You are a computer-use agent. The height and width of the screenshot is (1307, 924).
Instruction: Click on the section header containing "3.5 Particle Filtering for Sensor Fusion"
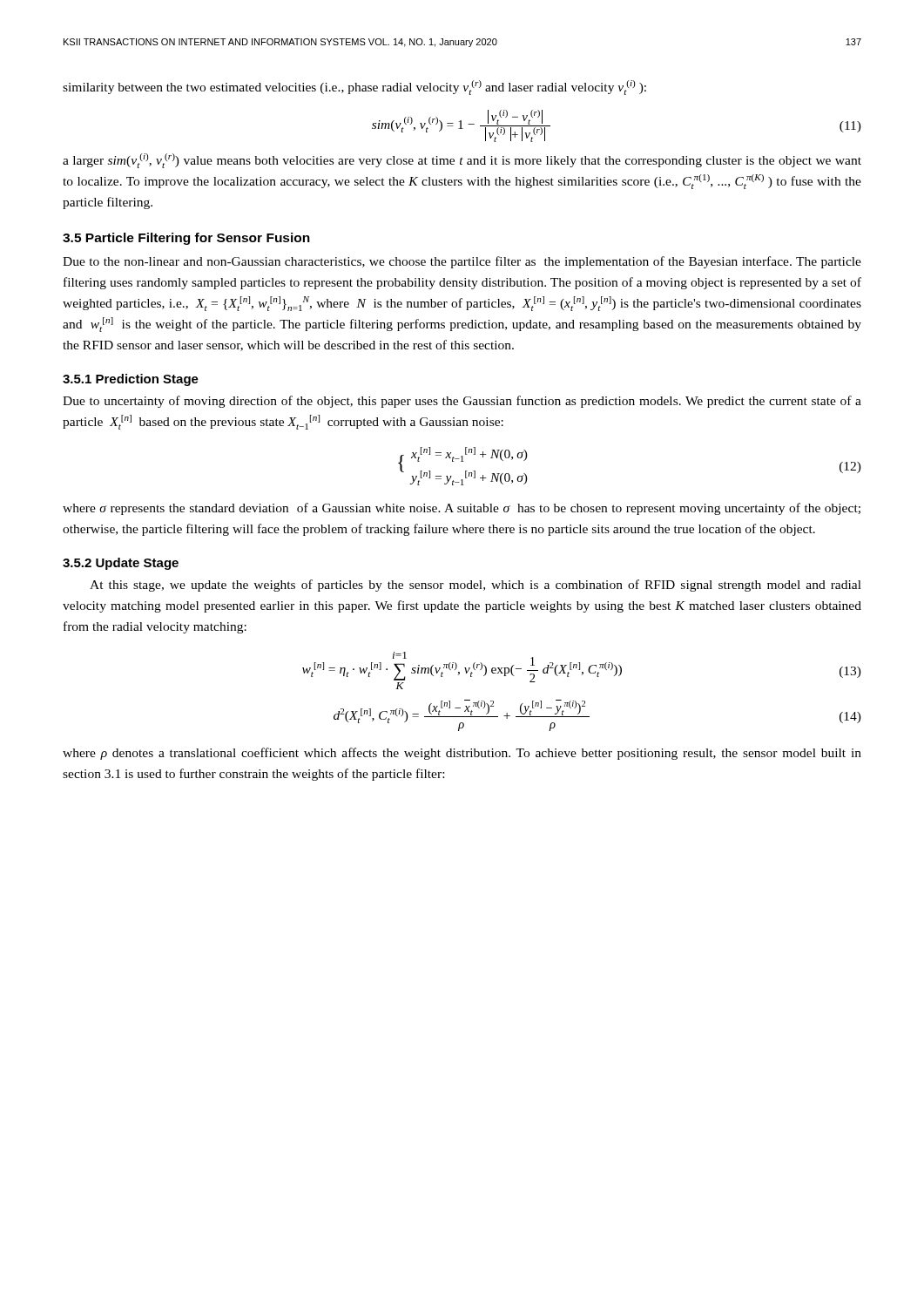(187, 237)
